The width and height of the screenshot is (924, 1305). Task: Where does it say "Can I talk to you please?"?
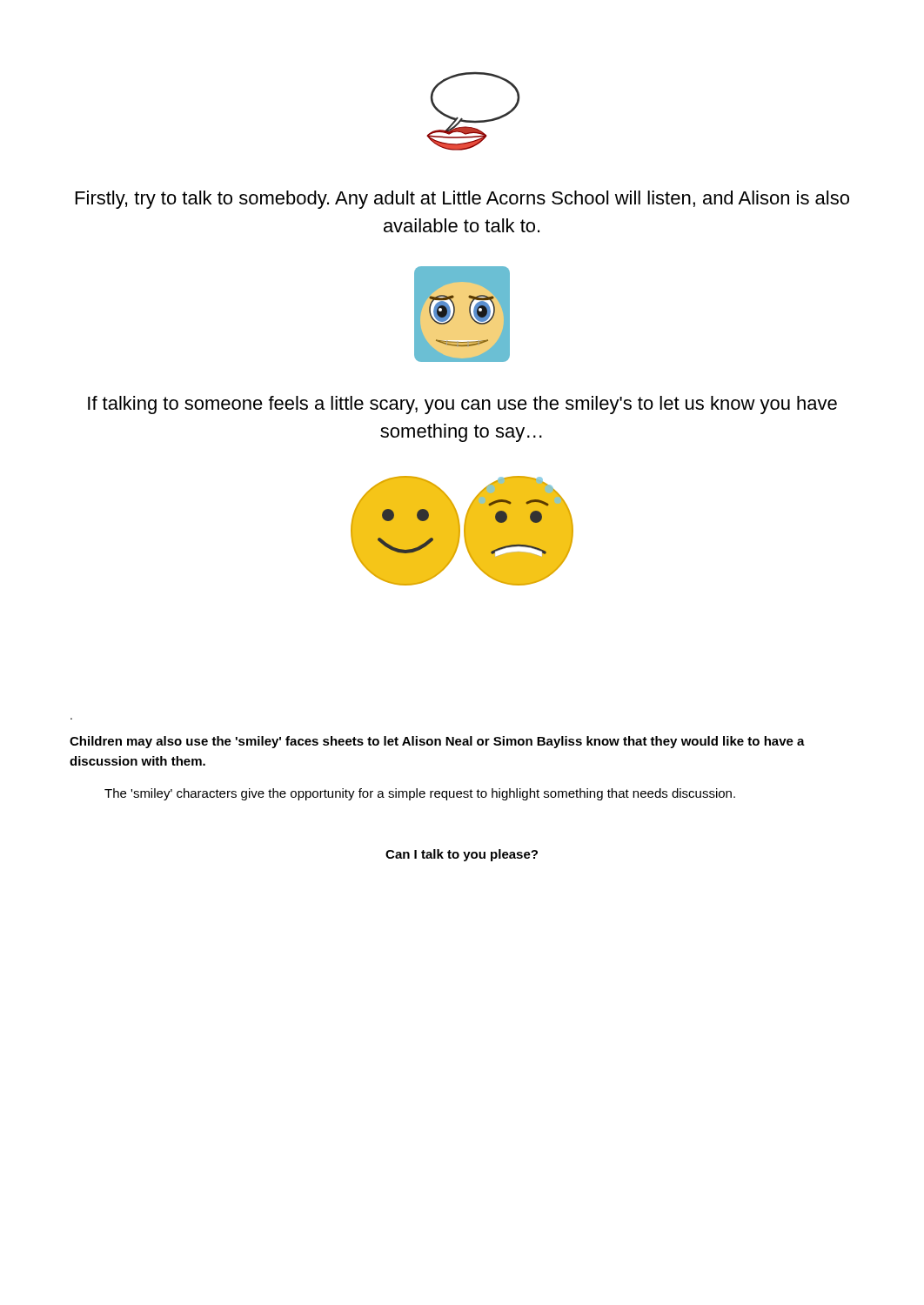click(462, 854)
